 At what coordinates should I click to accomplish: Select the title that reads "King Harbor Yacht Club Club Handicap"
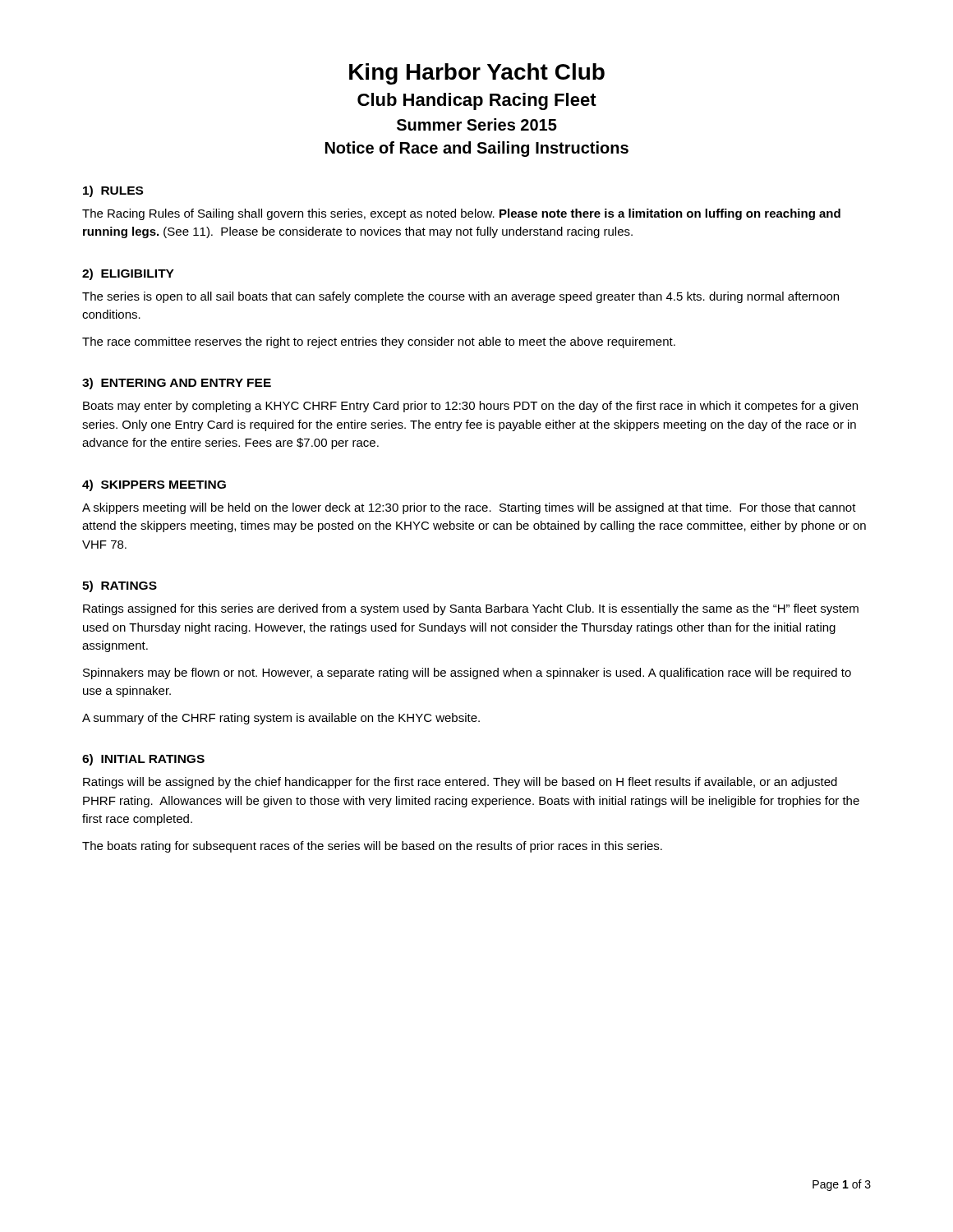476,108
